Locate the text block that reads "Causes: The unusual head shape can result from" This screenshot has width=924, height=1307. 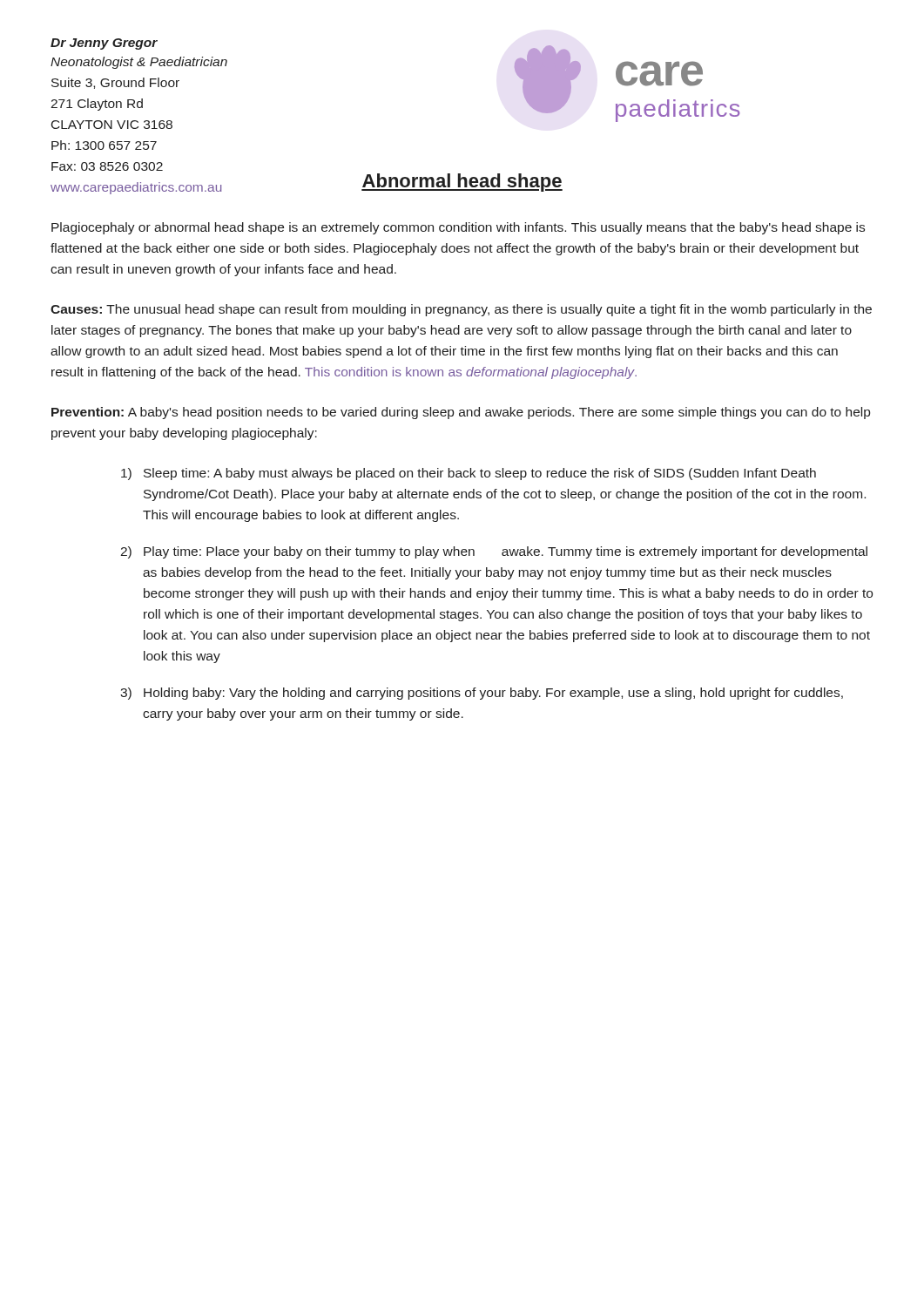coord(461,340)
